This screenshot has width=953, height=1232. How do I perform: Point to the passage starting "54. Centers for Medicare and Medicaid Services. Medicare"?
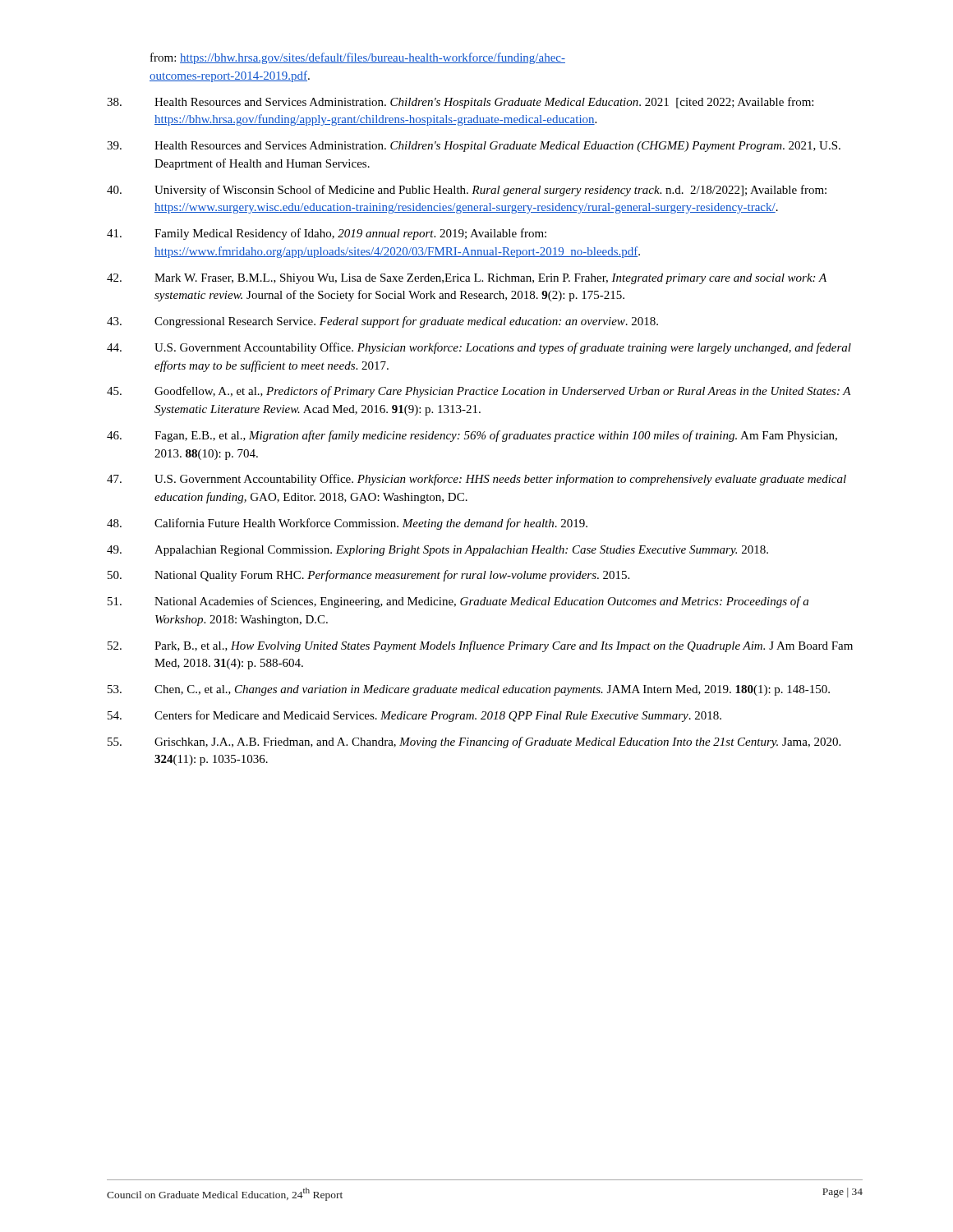coord(485,716)
